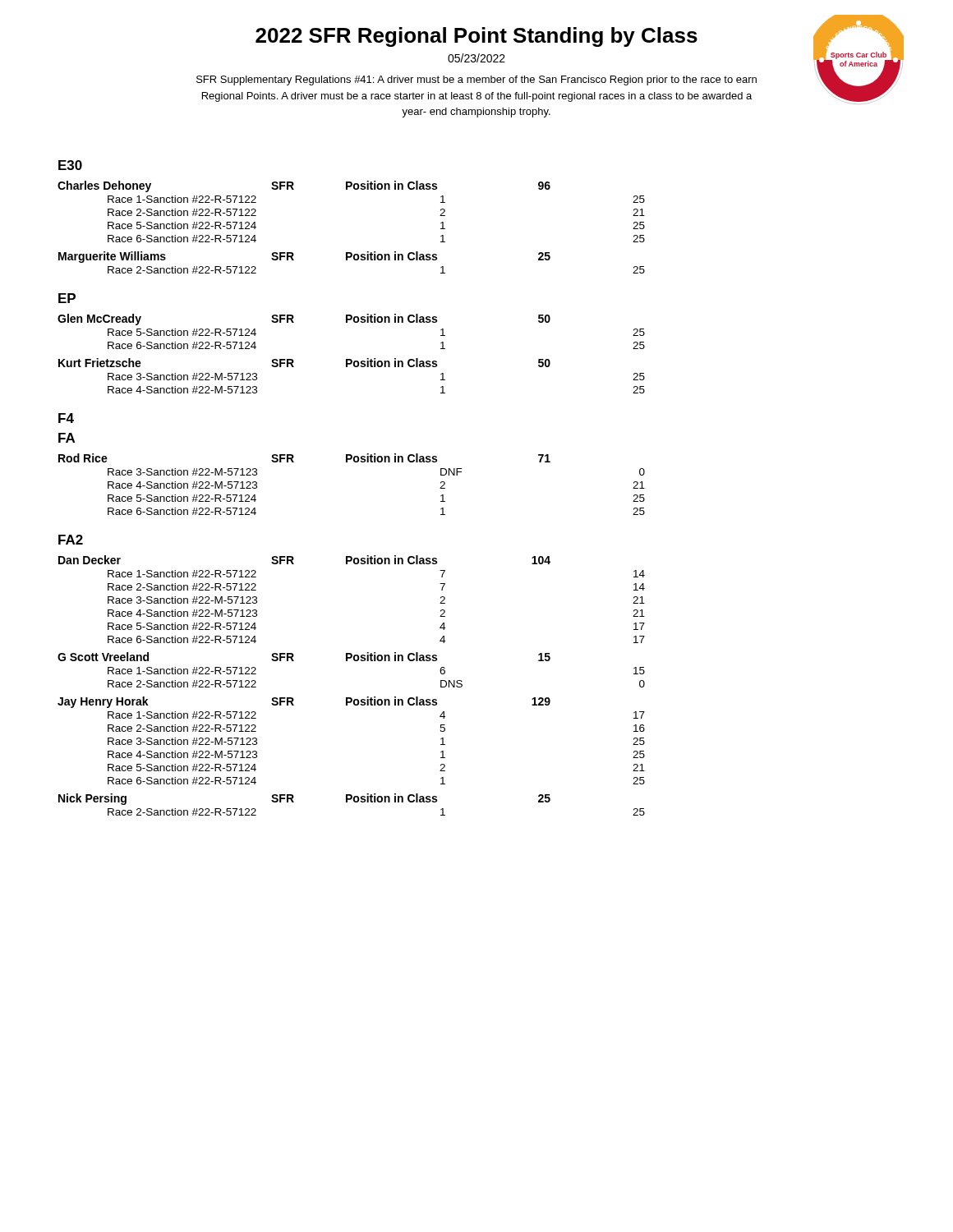This screenshot has height=1232, width=953.
Task: Find the table that mentions "Charles Dehoney SFR"
Action: point(476,227)
